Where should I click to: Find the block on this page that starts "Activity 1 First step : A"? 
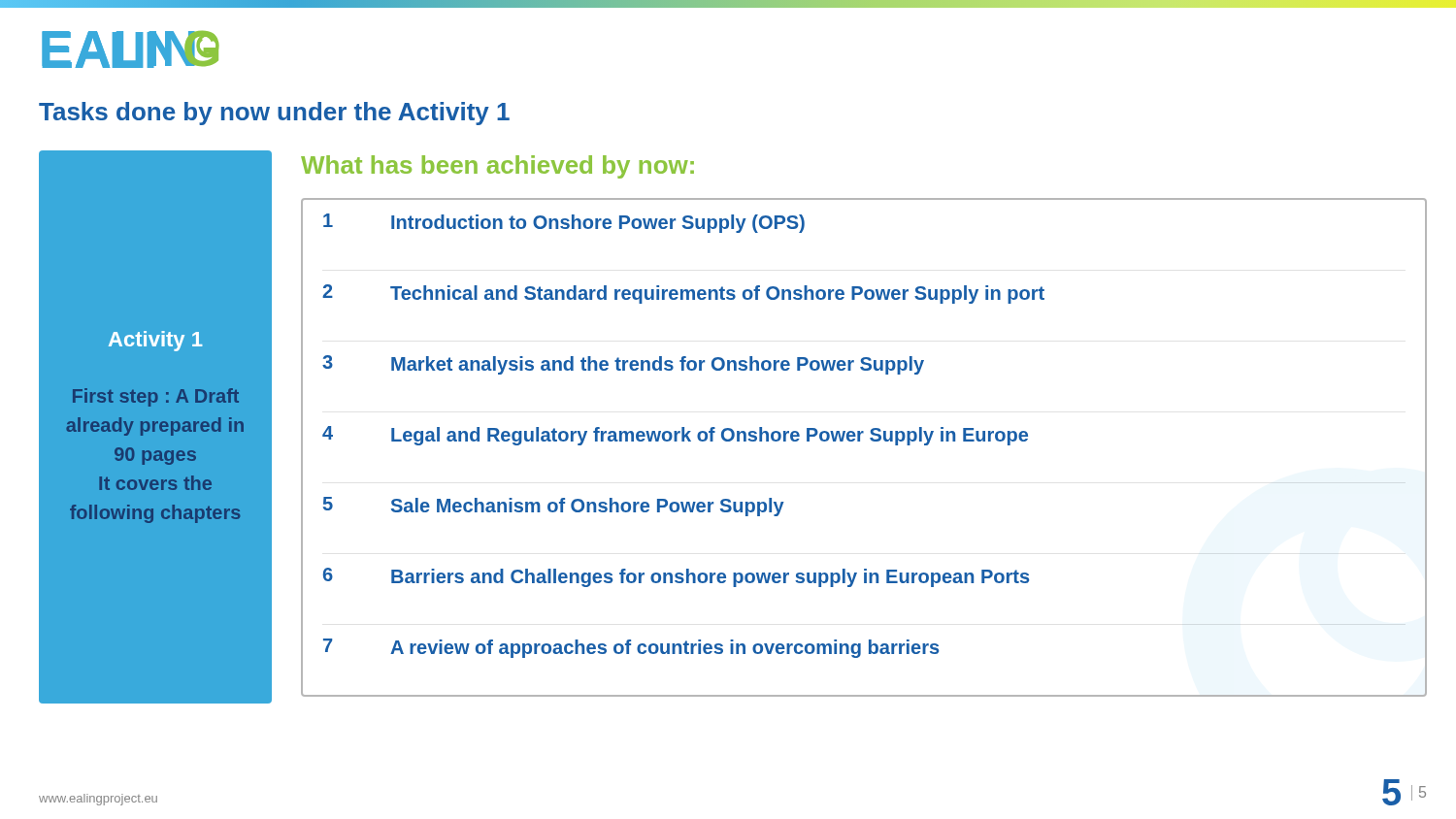(x=155, y=427)
